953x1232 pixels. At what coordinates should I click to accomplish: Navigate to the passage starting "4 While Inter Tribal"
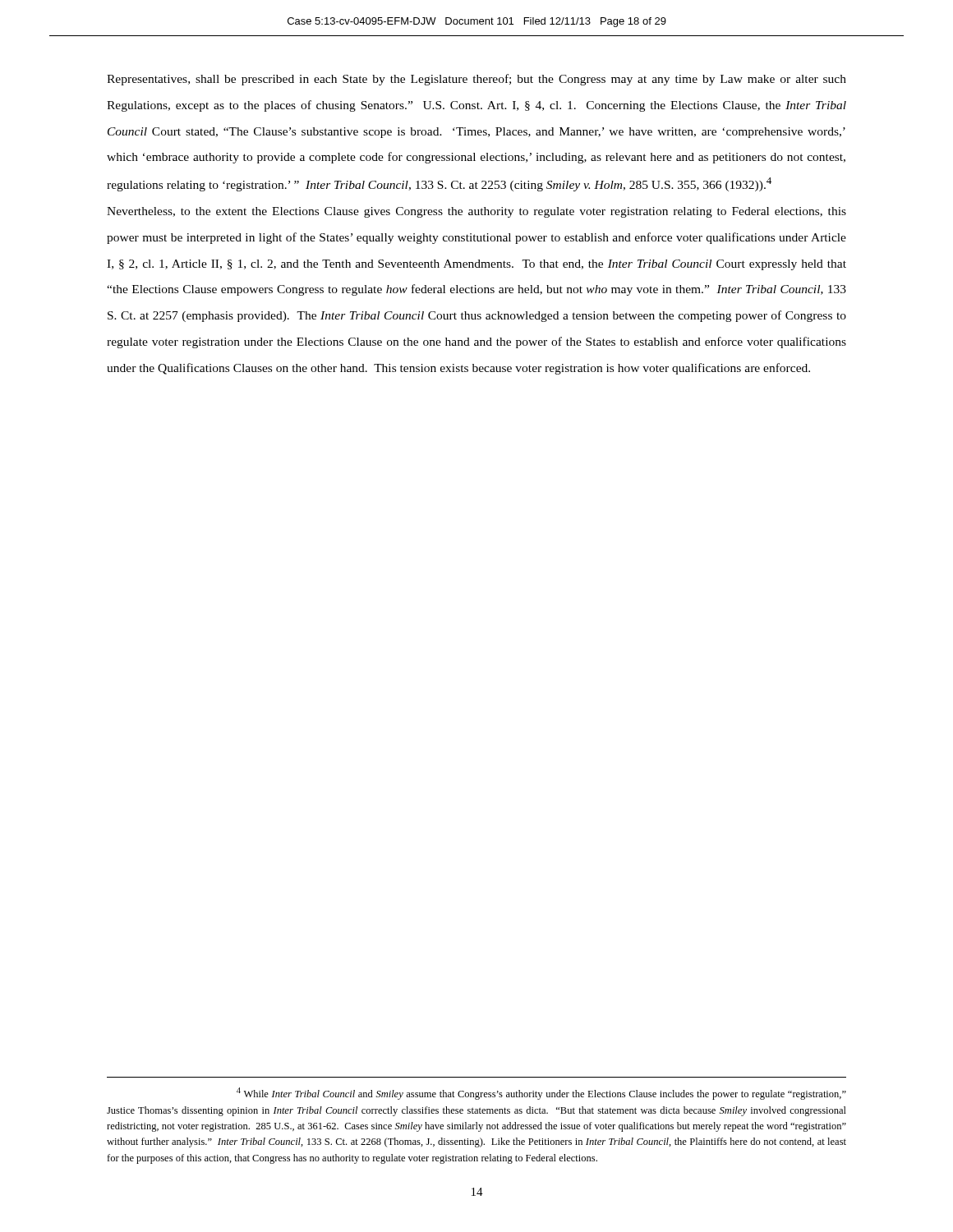(476, 1125)
